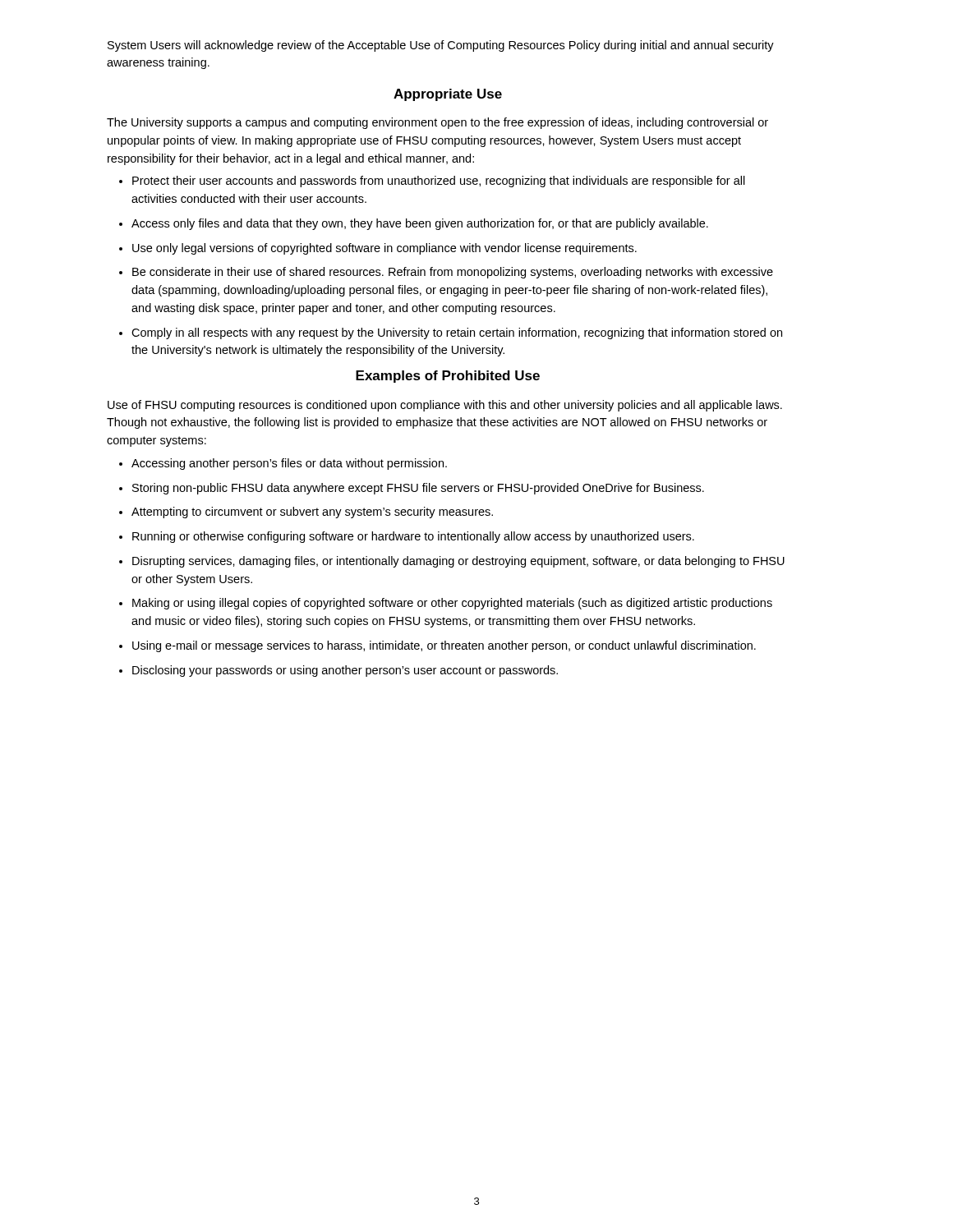This screenshot has width=953, height=1232.
Task: Click the passage that begins "Storing non-public FHSU data"
Action: pyautogui.click(x=448, y=488)
